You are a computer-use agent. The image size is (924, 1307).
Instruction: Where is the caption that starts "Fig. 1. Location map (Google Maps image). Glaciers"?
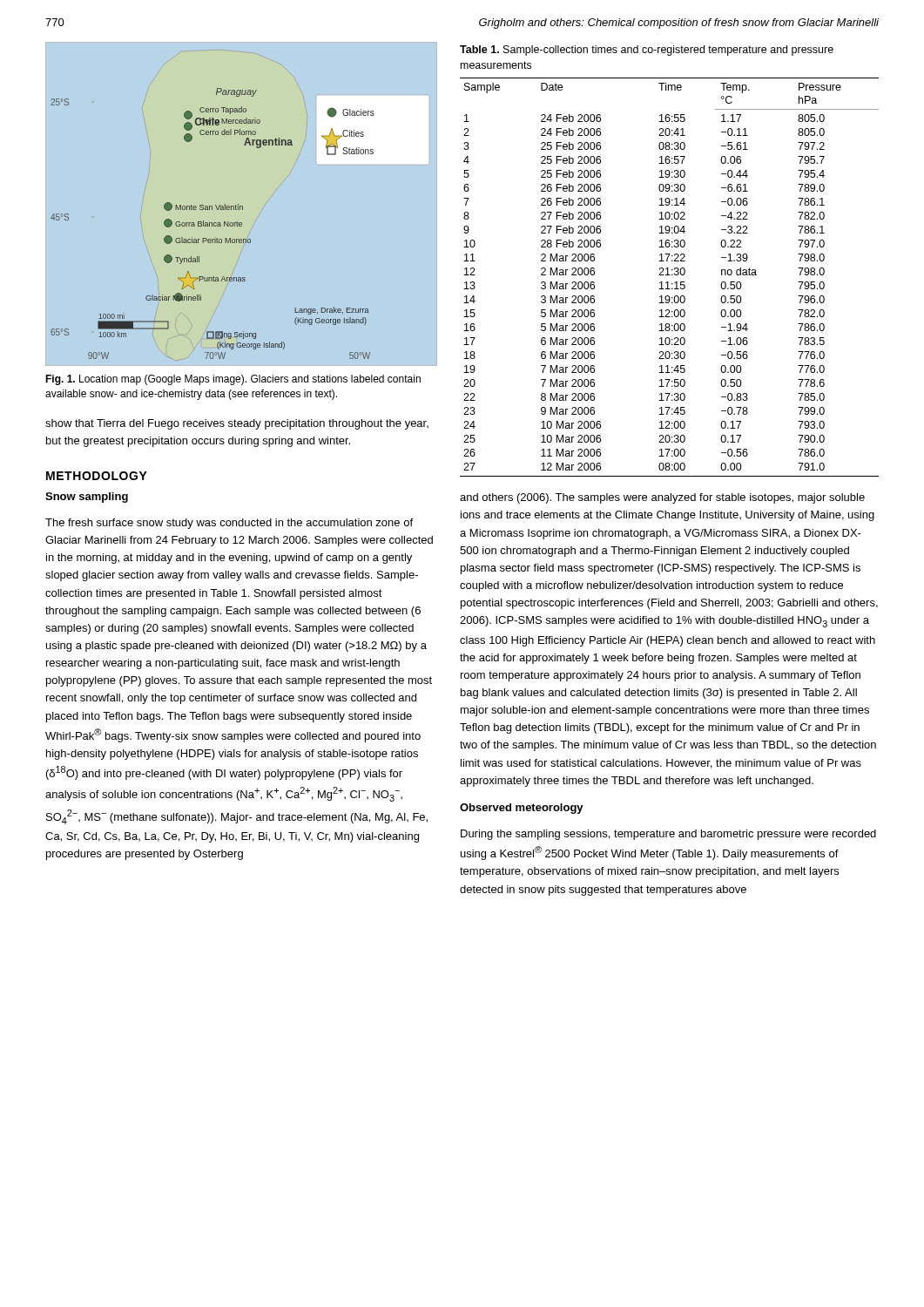233,387
